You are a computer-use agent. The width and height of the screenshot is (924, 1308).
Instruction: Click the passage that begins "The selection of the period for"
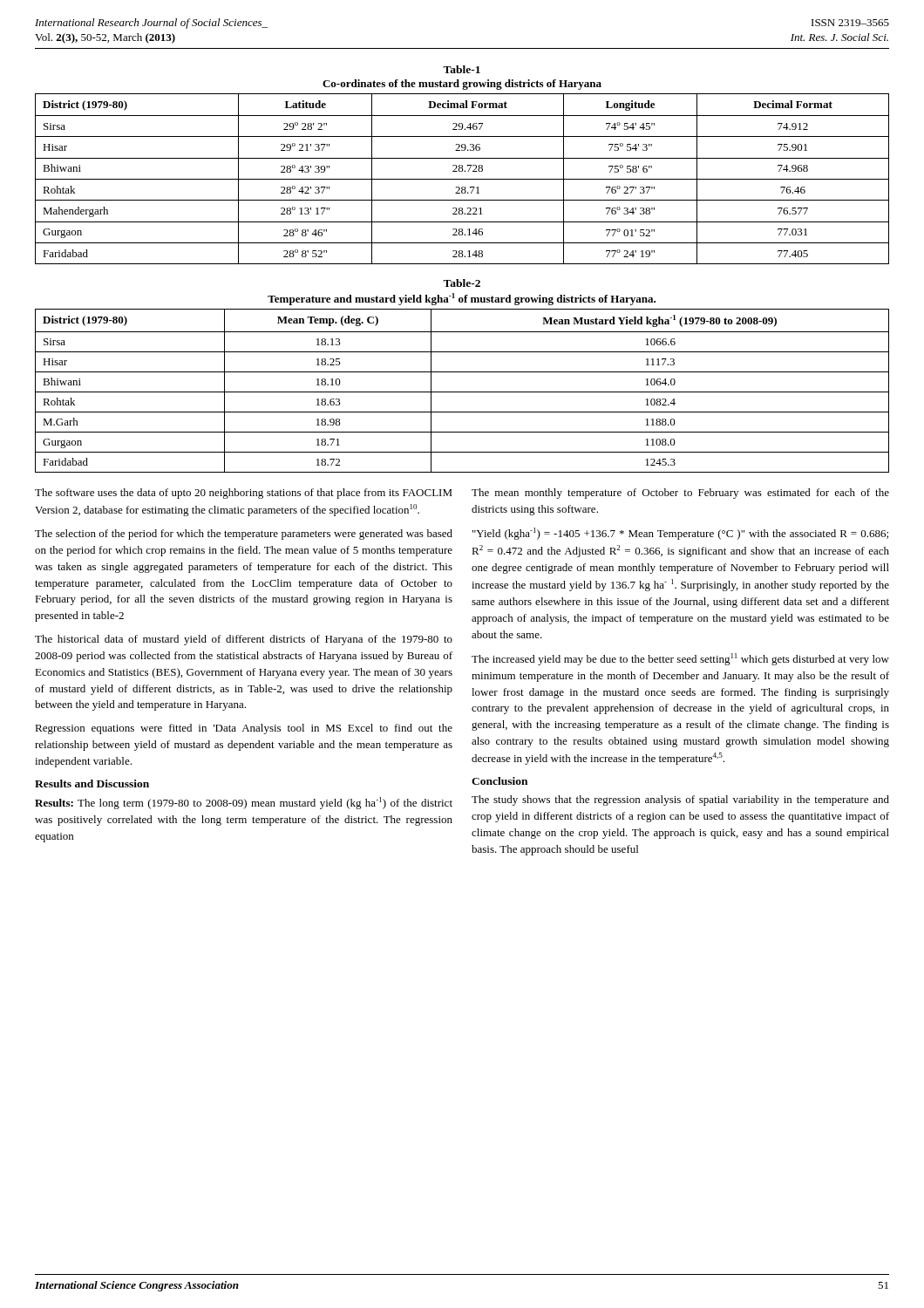point(244,574)
